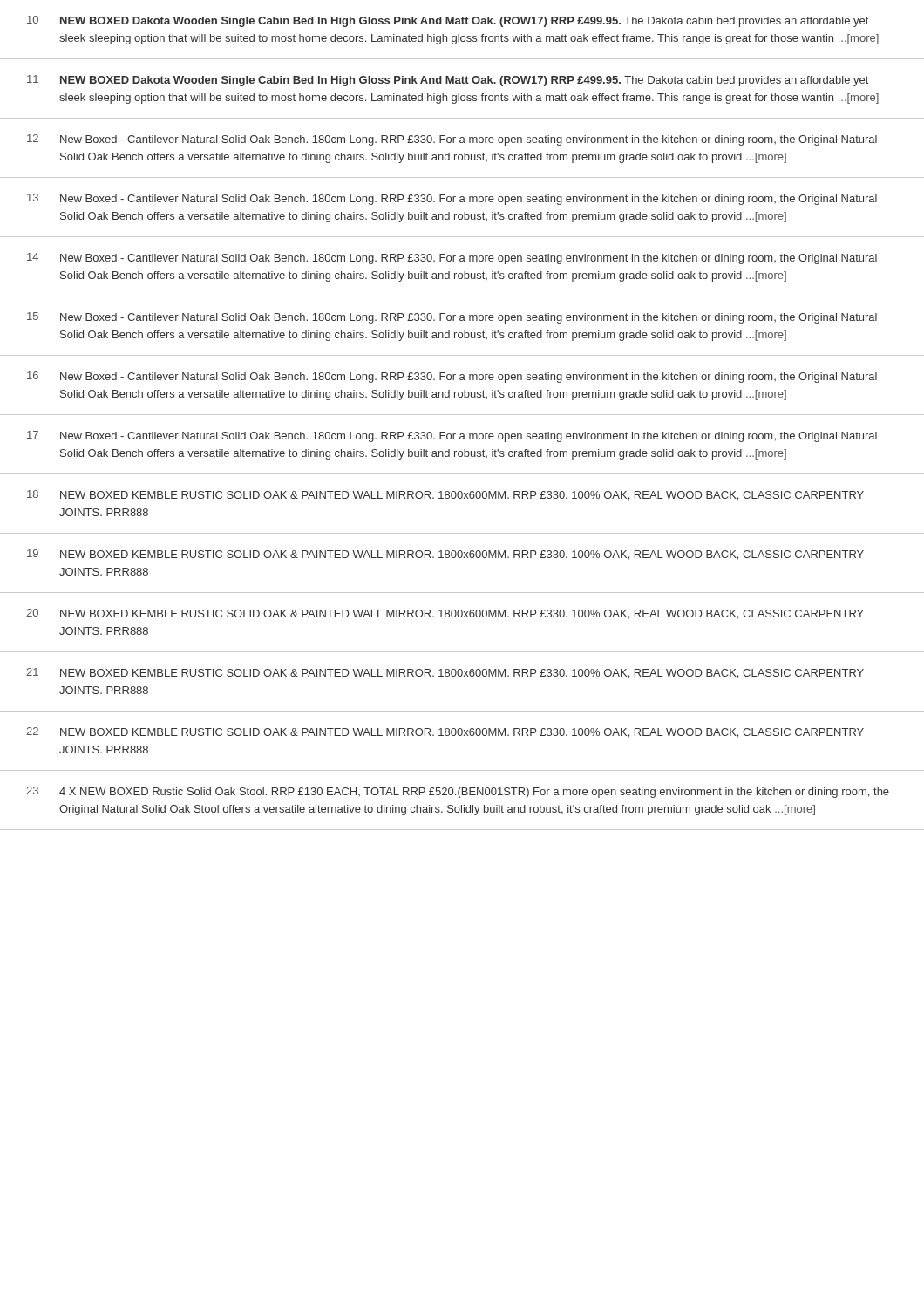Screen dimensions: 1308x924
Task: Where is the passage that starts "22 NEW BOXED KEMBLE RUSTIC"?
Action: tap(462, 741)
